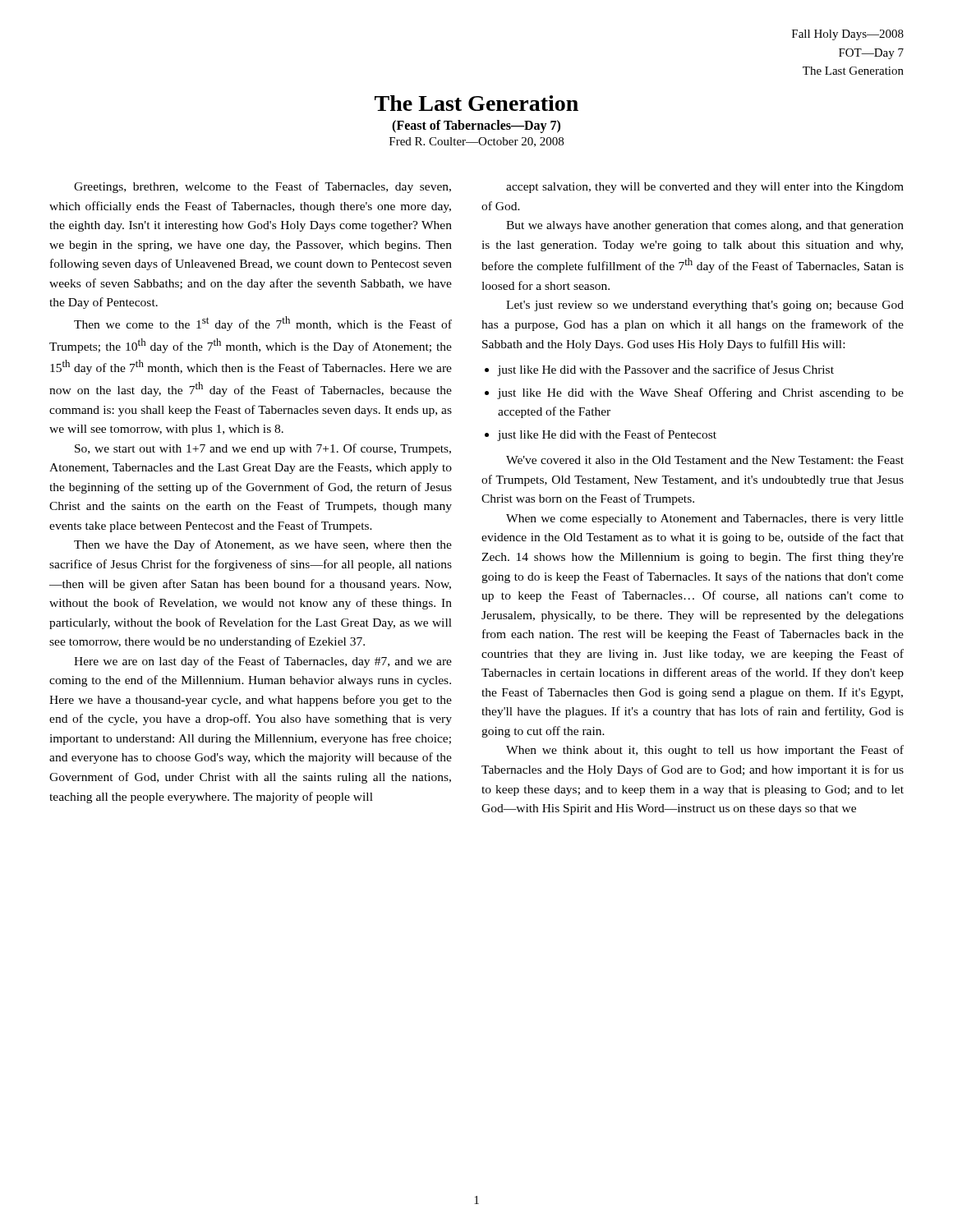Screen dimensions: 1232x953
Task: Click on the text starting "Then we come to the"
Action: [x=251, y=375]
